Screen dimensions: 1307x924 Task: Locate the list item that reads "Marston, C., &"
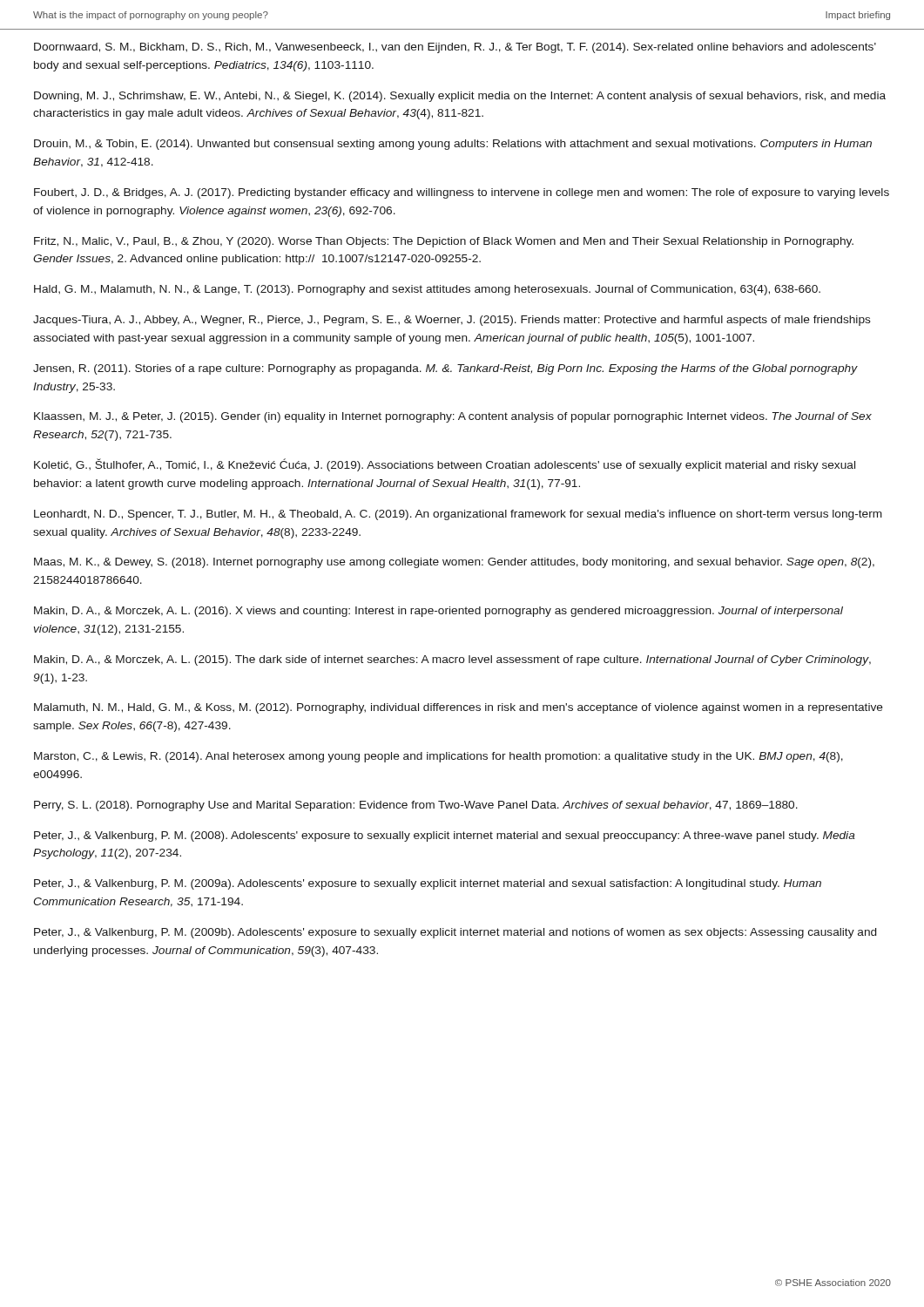pyautogui.click(x=438, y=765)
